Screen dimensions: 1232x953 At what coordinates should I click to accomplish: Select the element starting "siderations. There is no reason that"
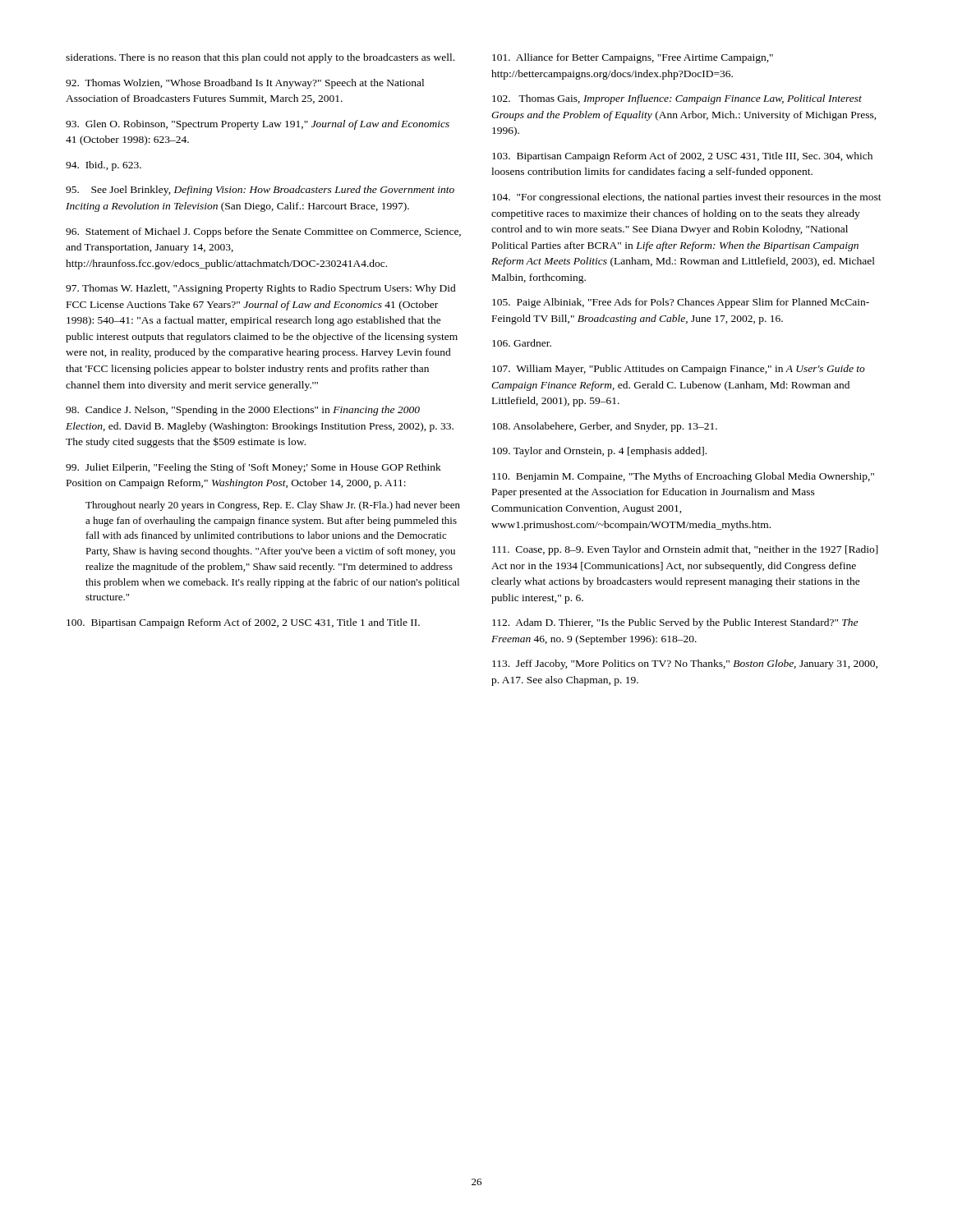[x=264, y=57]
